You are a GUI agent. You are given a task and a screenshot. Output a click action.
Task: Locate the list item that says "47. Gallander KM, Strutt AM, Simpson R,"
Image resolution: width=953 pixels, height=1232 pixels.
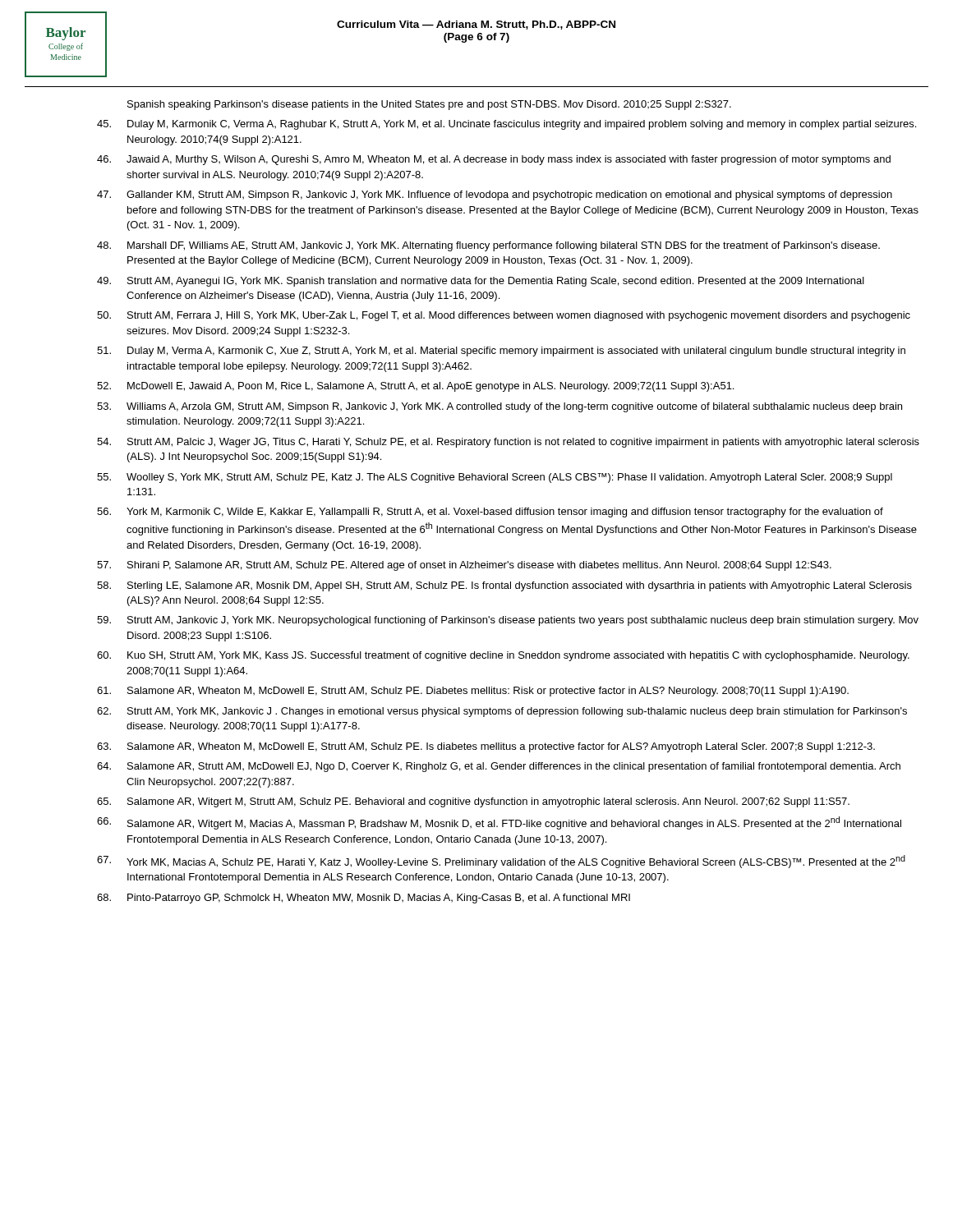(x=509, y=210)
